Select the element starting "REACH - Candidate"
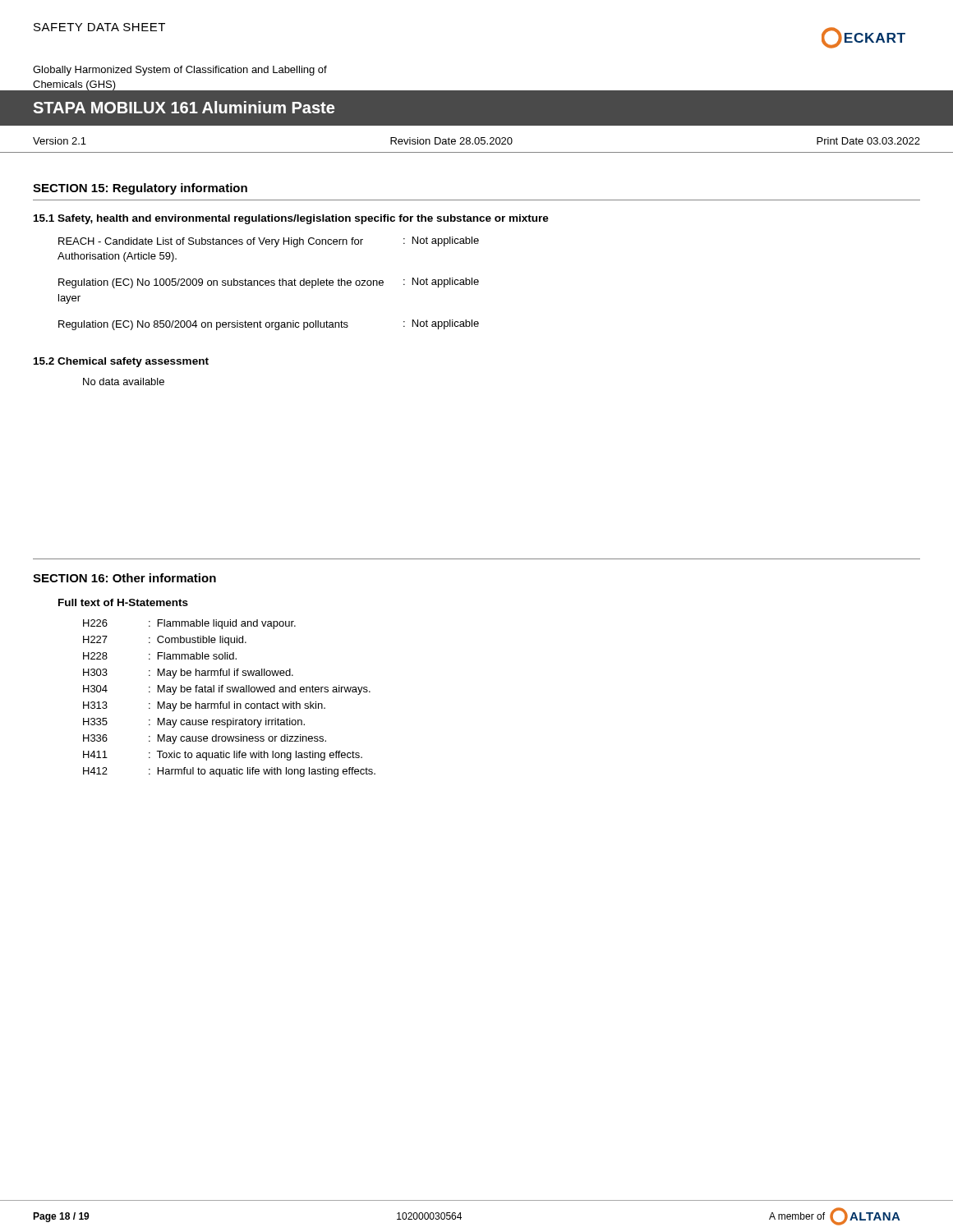 (x=268, y=249)
